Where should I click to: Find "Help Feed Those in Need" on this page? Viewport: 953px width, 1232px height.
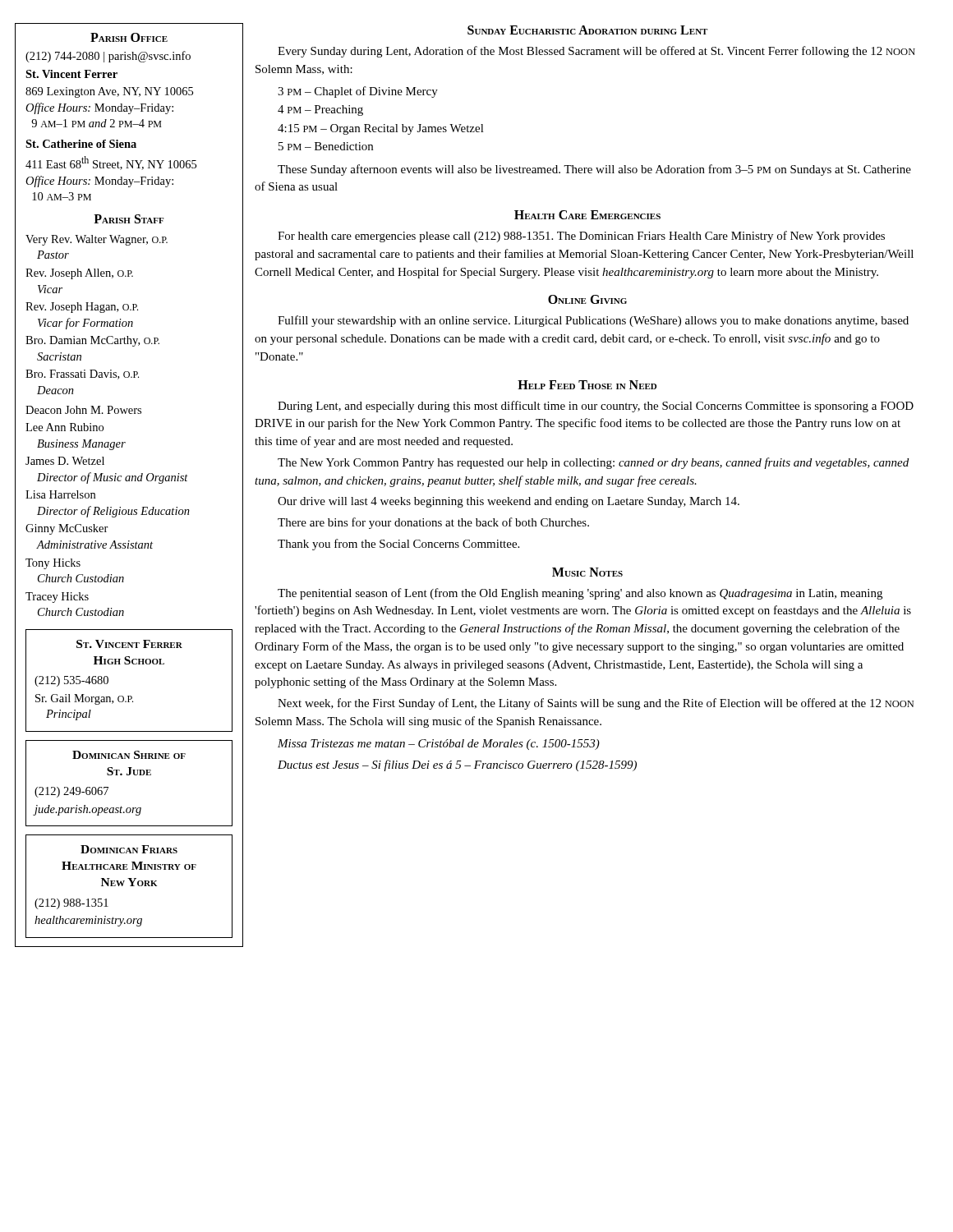[x=587, y=385]
